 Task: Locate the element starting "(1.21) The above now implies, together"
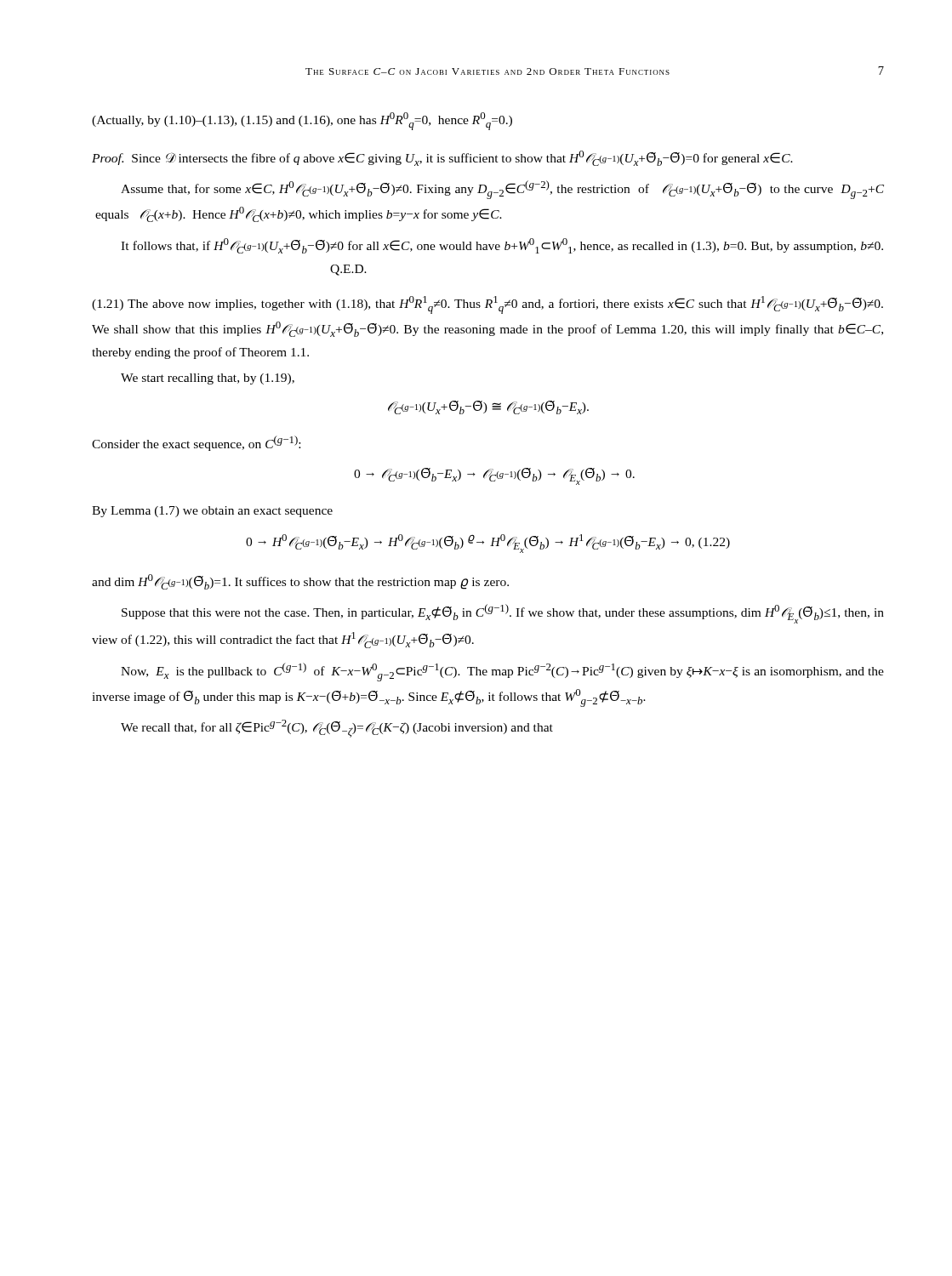[x=488, y=327]
